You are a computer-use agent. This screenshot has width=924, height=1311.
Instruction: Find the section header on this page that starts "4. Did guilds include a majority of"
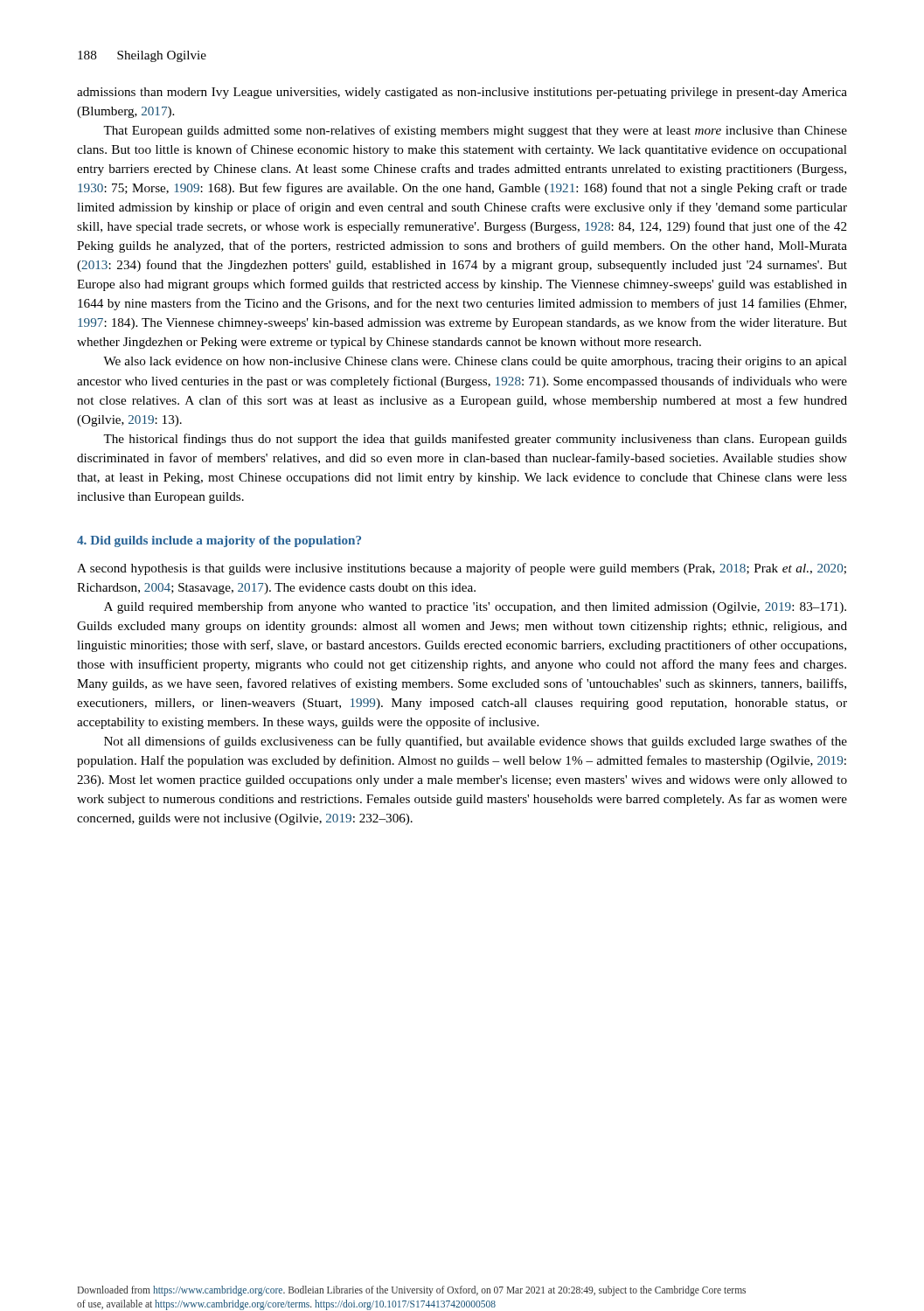219,539
